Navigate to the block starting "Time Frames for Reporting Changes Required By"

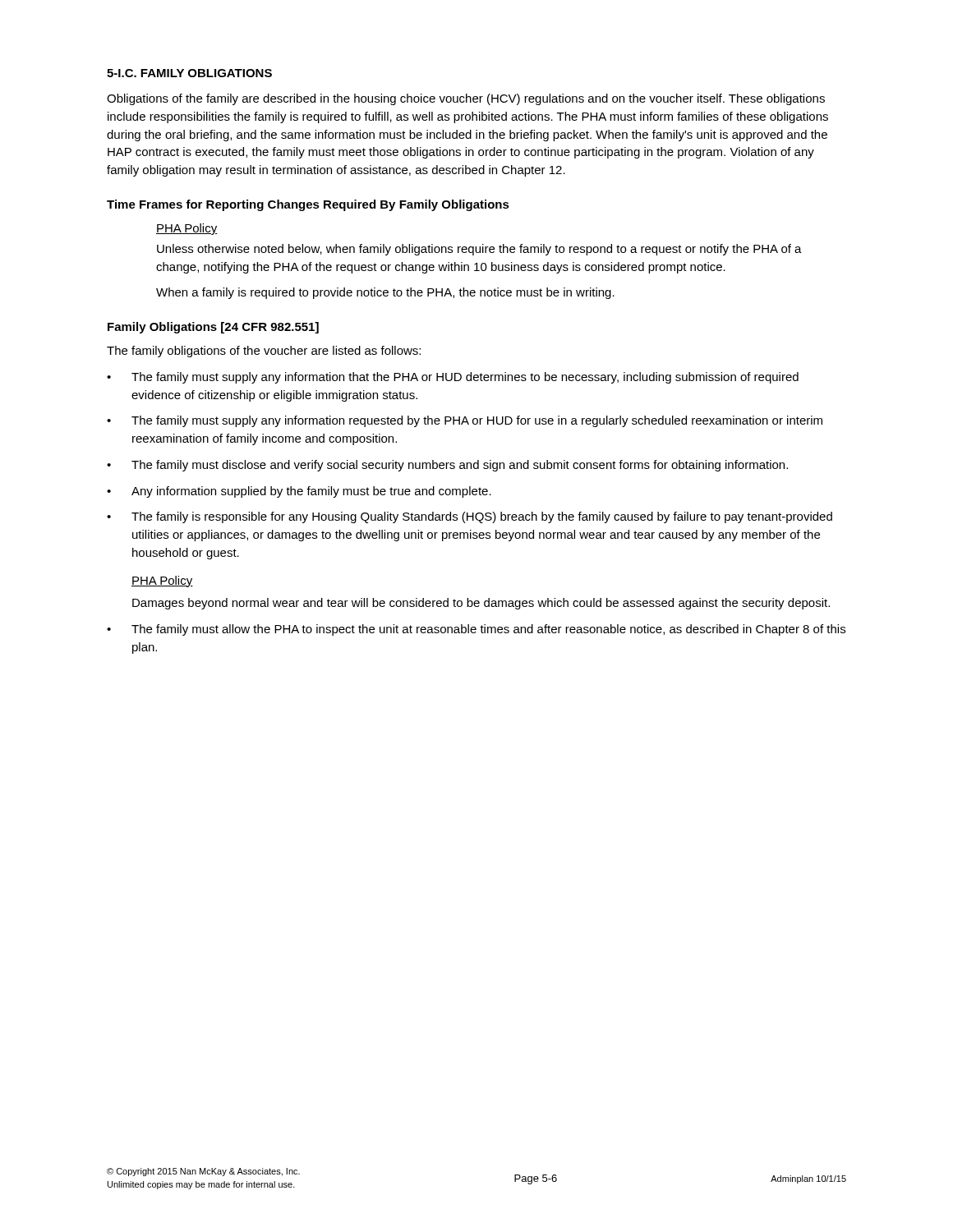[x=308, y=204]
